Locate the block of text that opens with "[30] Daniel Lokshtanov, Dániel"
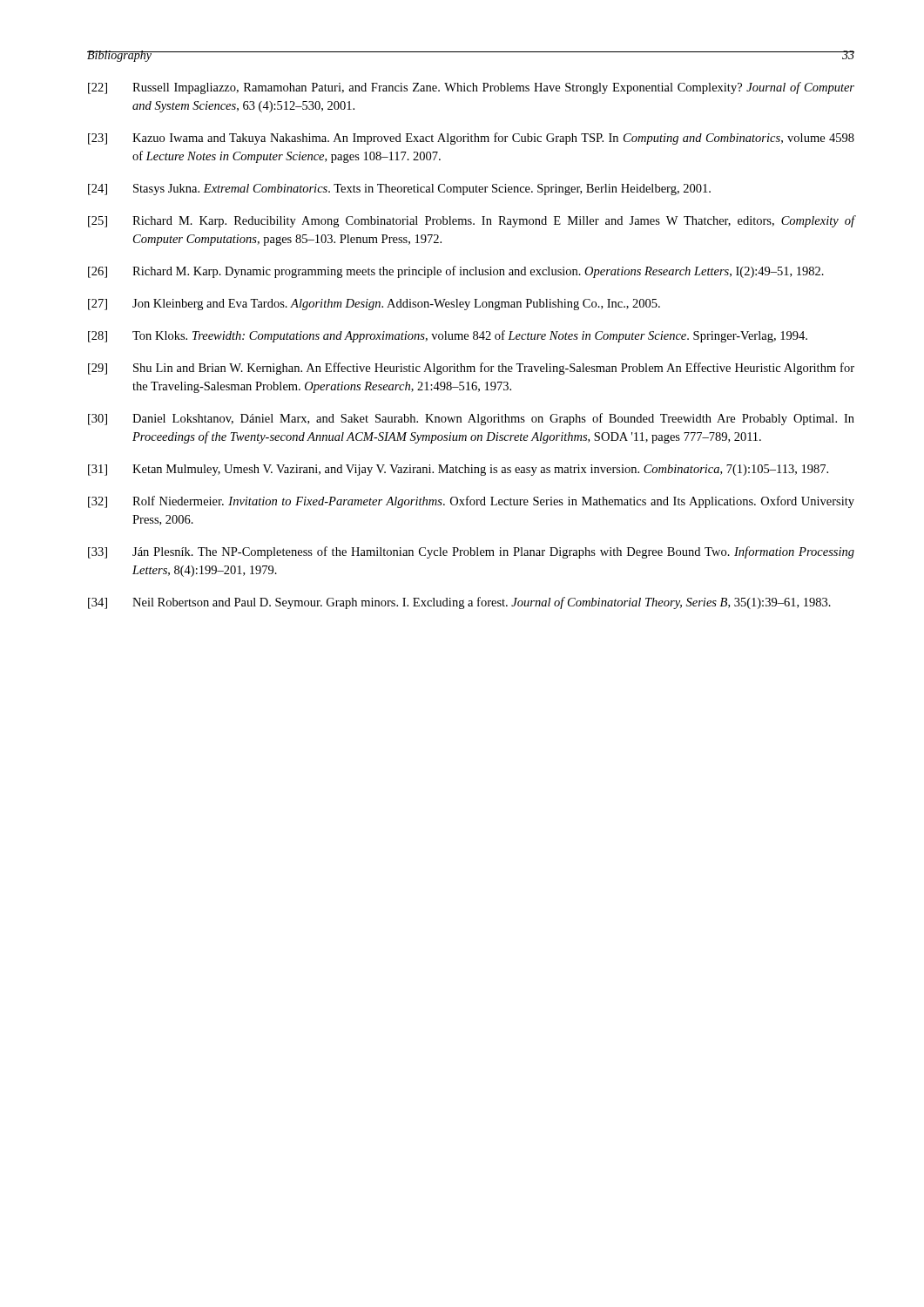924x1307 pixels. click(x=471, y=428)
